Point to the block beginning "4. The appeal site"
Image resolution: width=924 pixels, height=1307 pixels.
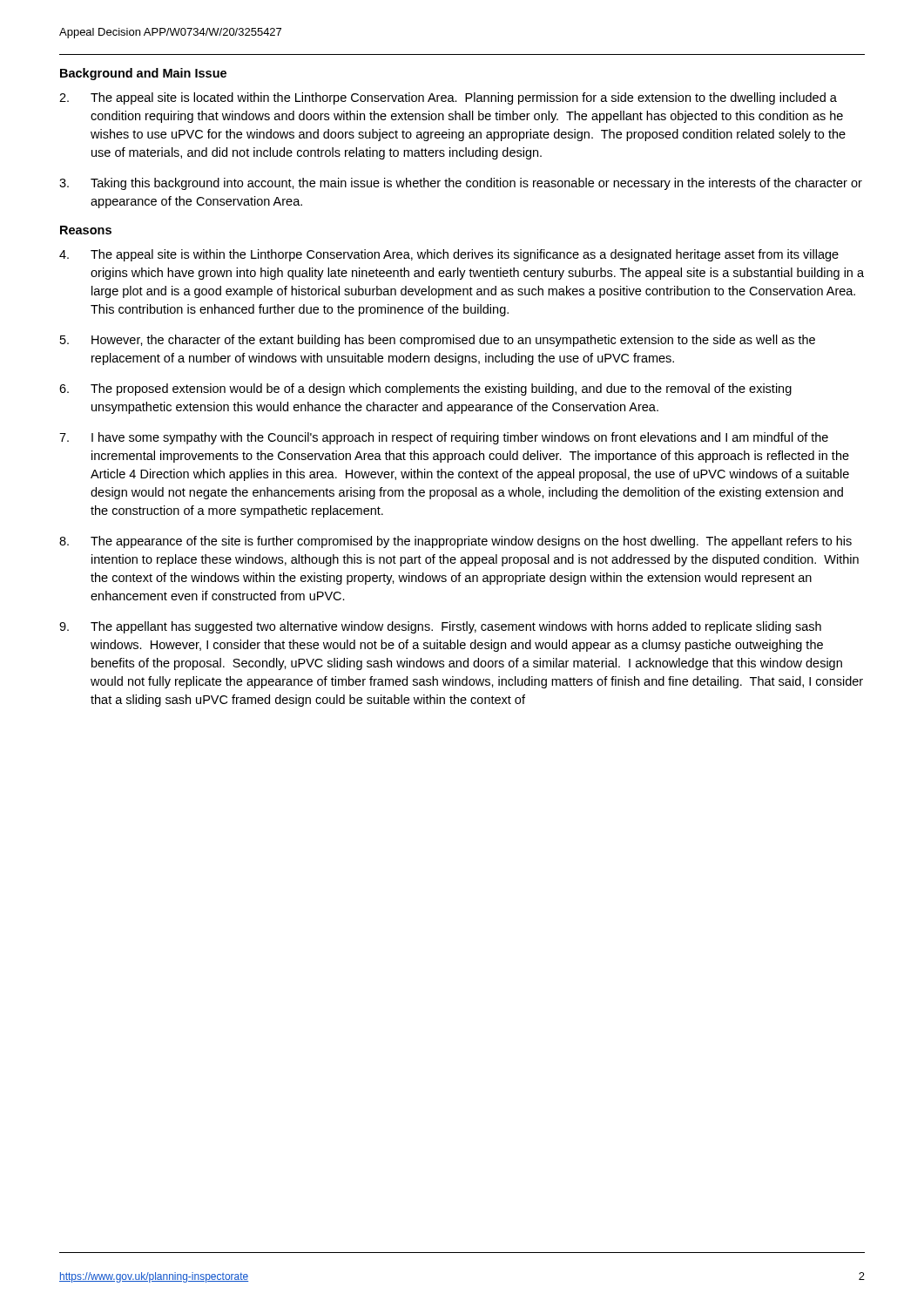click(x=462, y=282)
